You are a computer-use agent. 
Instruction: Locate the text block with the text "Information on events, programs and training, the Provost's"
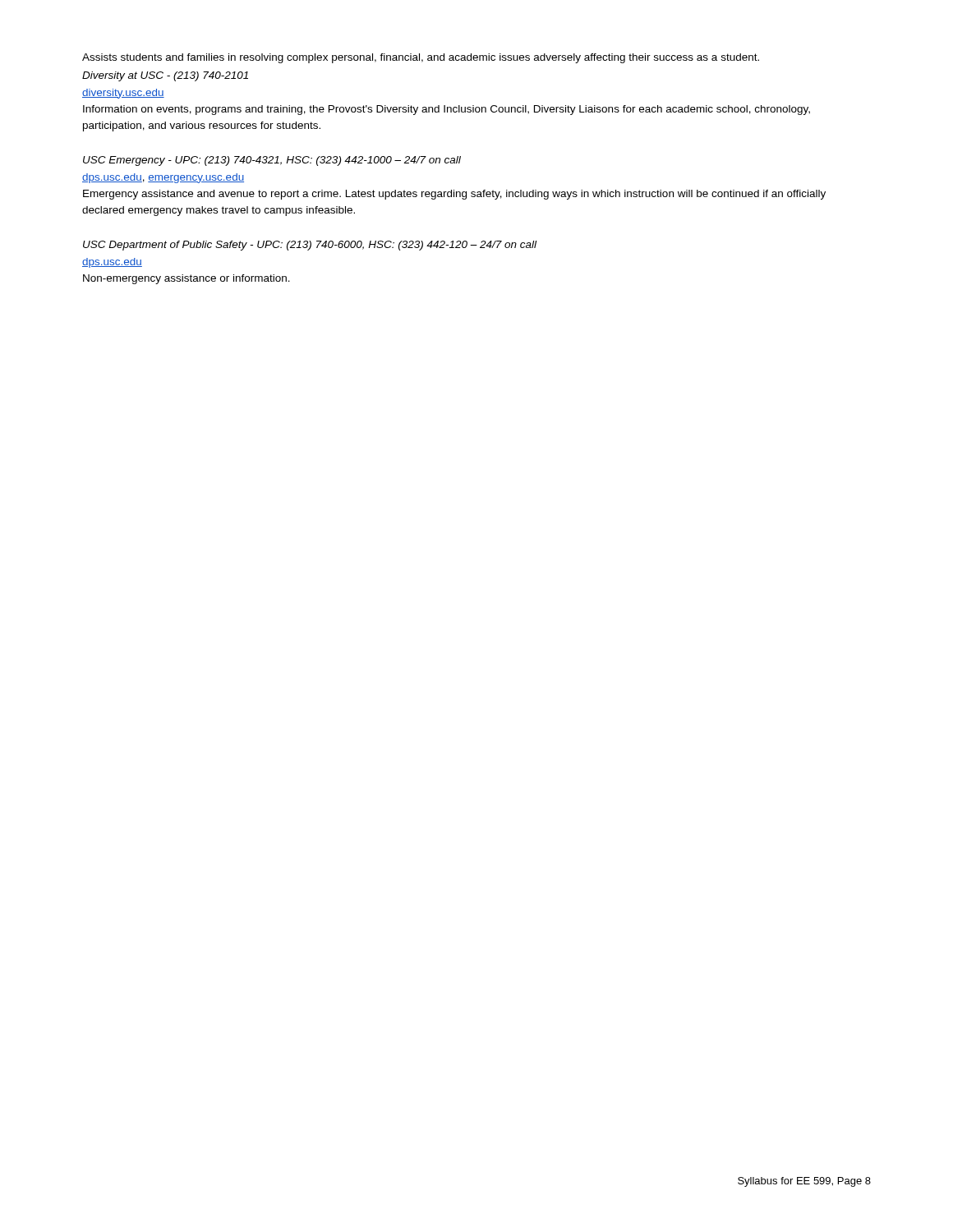(x=447, y=117)
